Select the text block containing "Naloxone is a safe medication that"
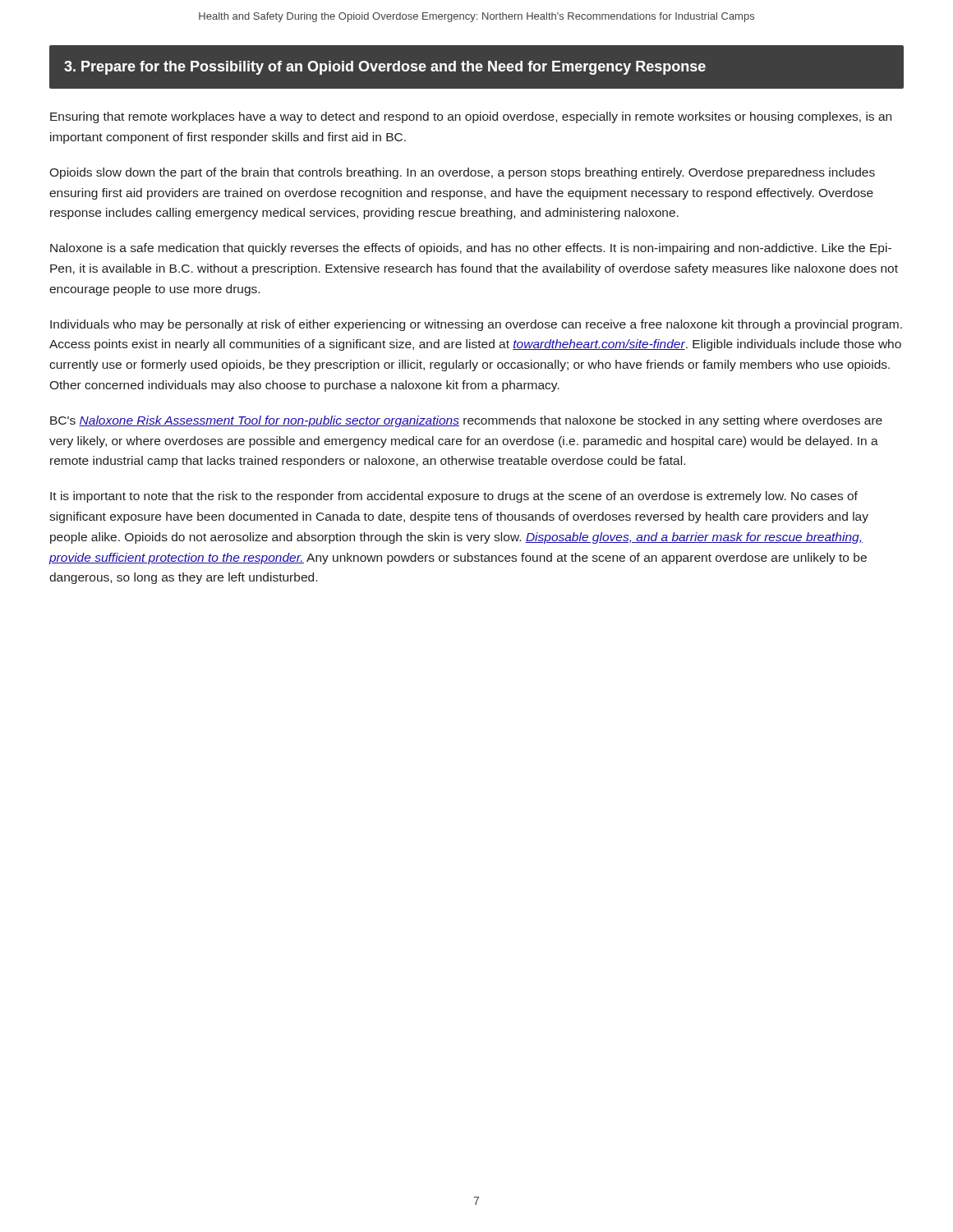This screenshot has height=1232, width=953. (x=476, y=269)
